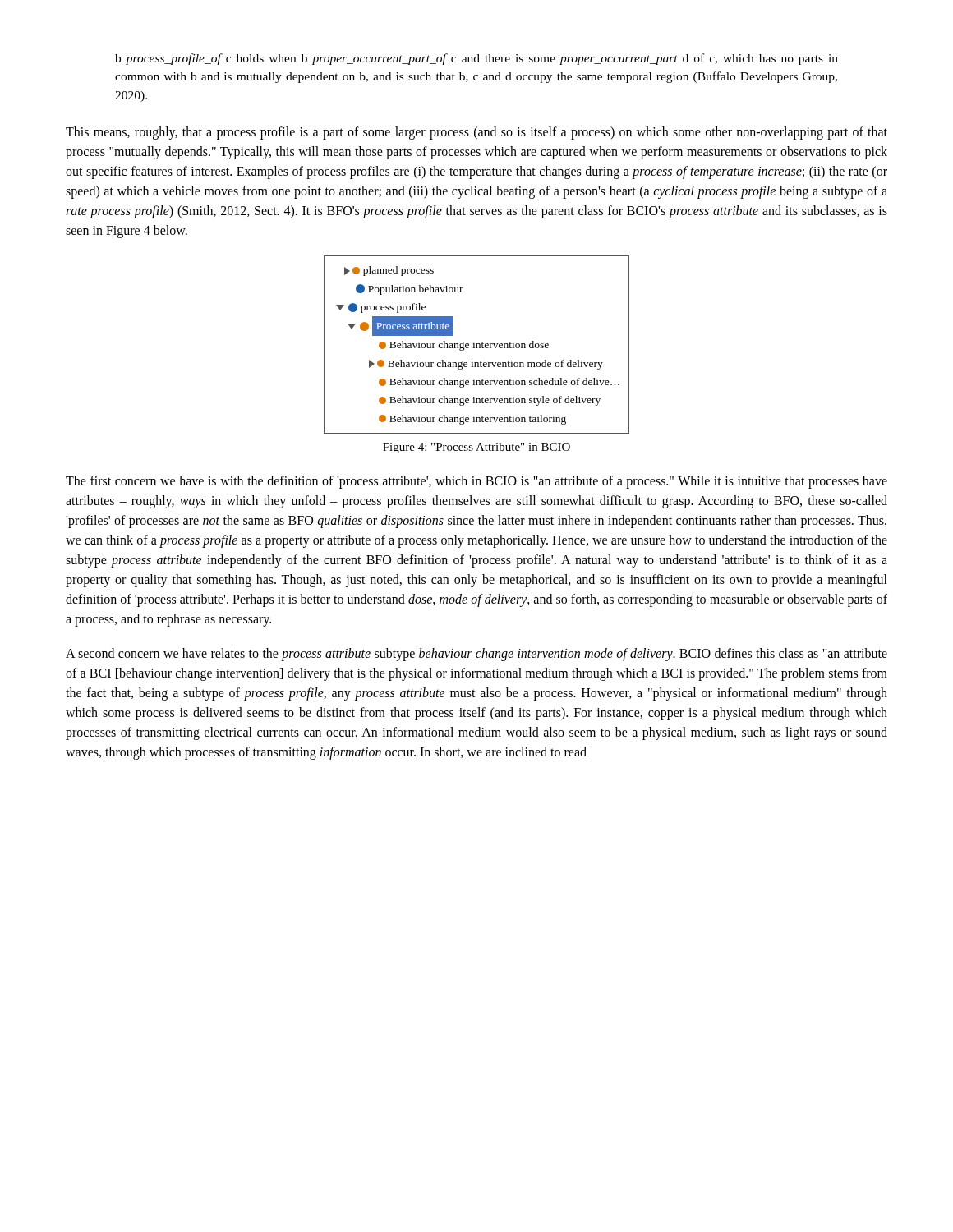Locate the element starting "Figure 4: "Process Attribute" in BCIO"
Image resolution: width=953 pixels, height=1232 pixels.
click(x=476, y=447)
